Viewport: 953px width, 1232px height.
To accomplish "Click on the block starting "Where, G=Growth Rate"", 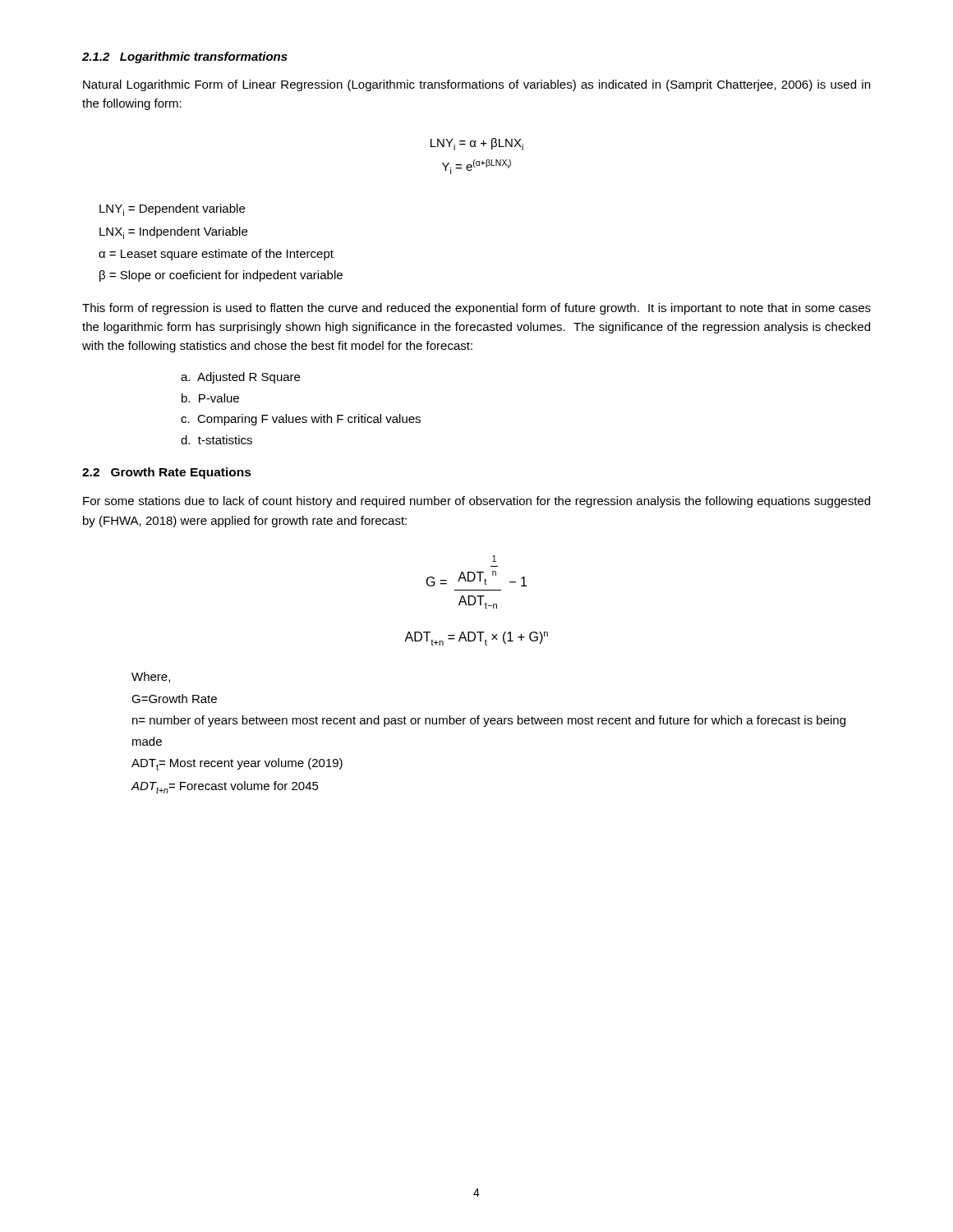I will click(489, 732).
